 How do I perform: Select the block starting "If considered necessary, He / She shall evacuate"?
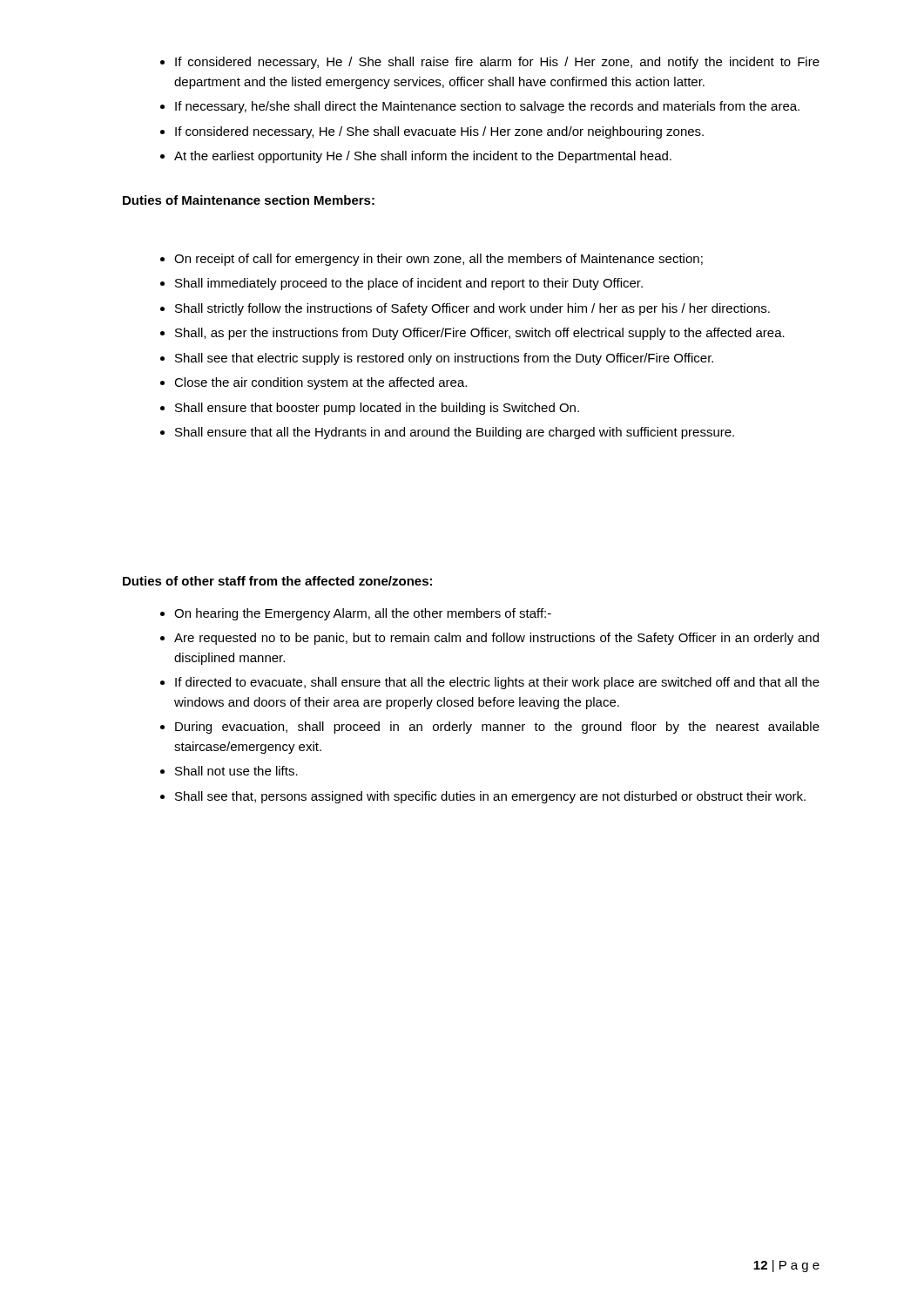[497, 131]
